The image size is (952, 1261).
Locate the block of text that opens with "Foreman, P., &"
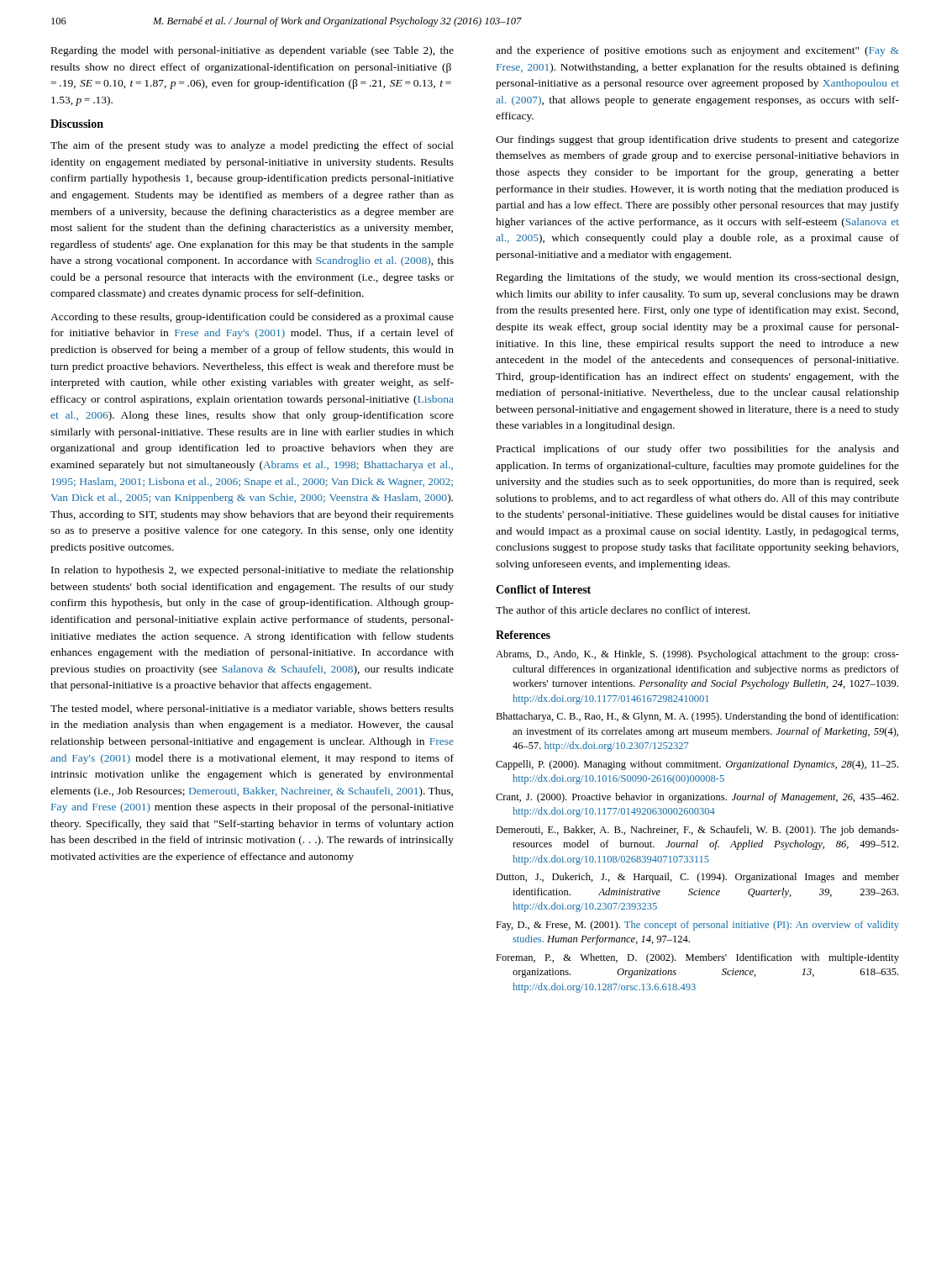697,972
